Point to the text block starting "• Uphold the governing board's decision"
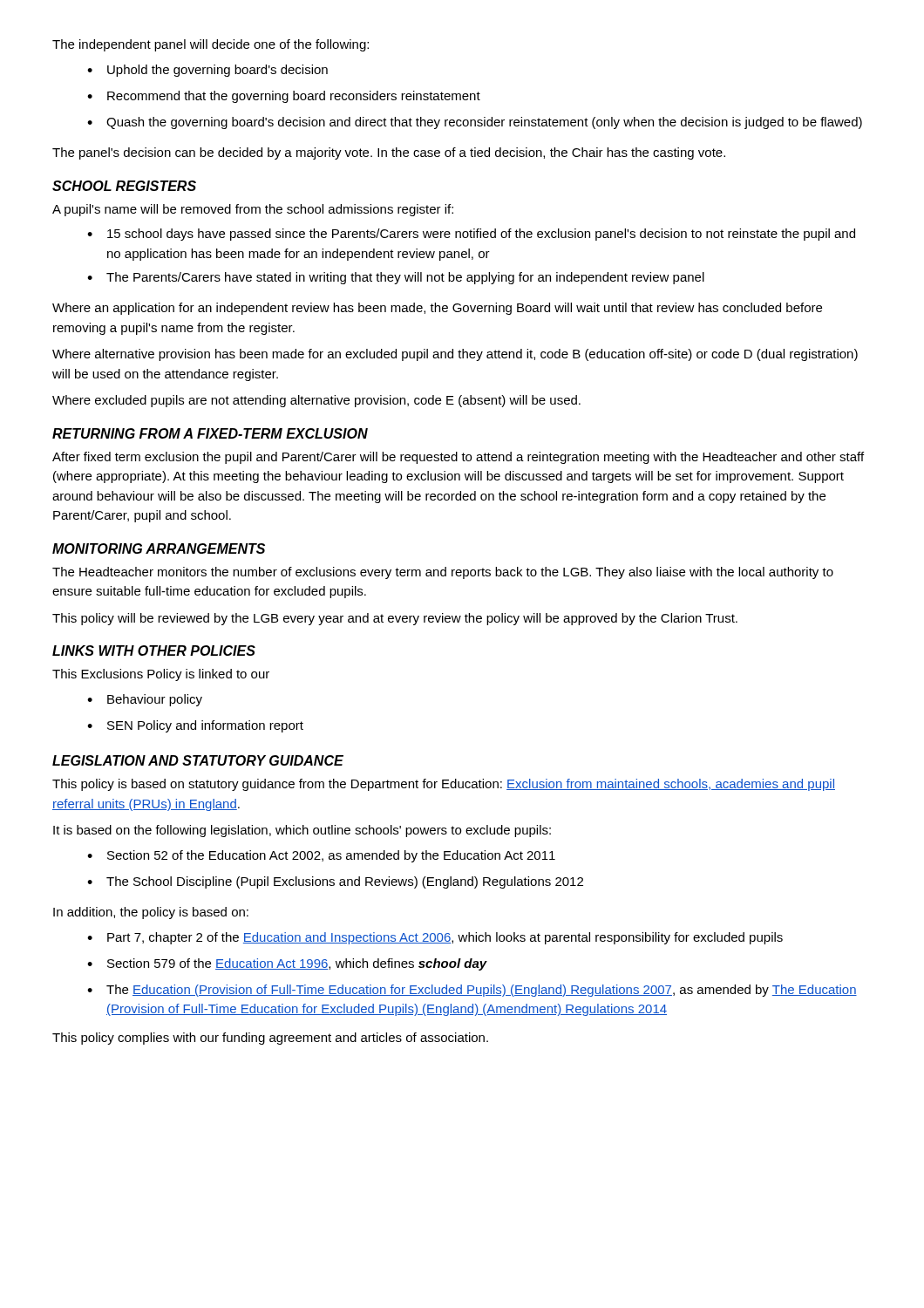This screenshot has width=924, height=1308. [207, 71]
